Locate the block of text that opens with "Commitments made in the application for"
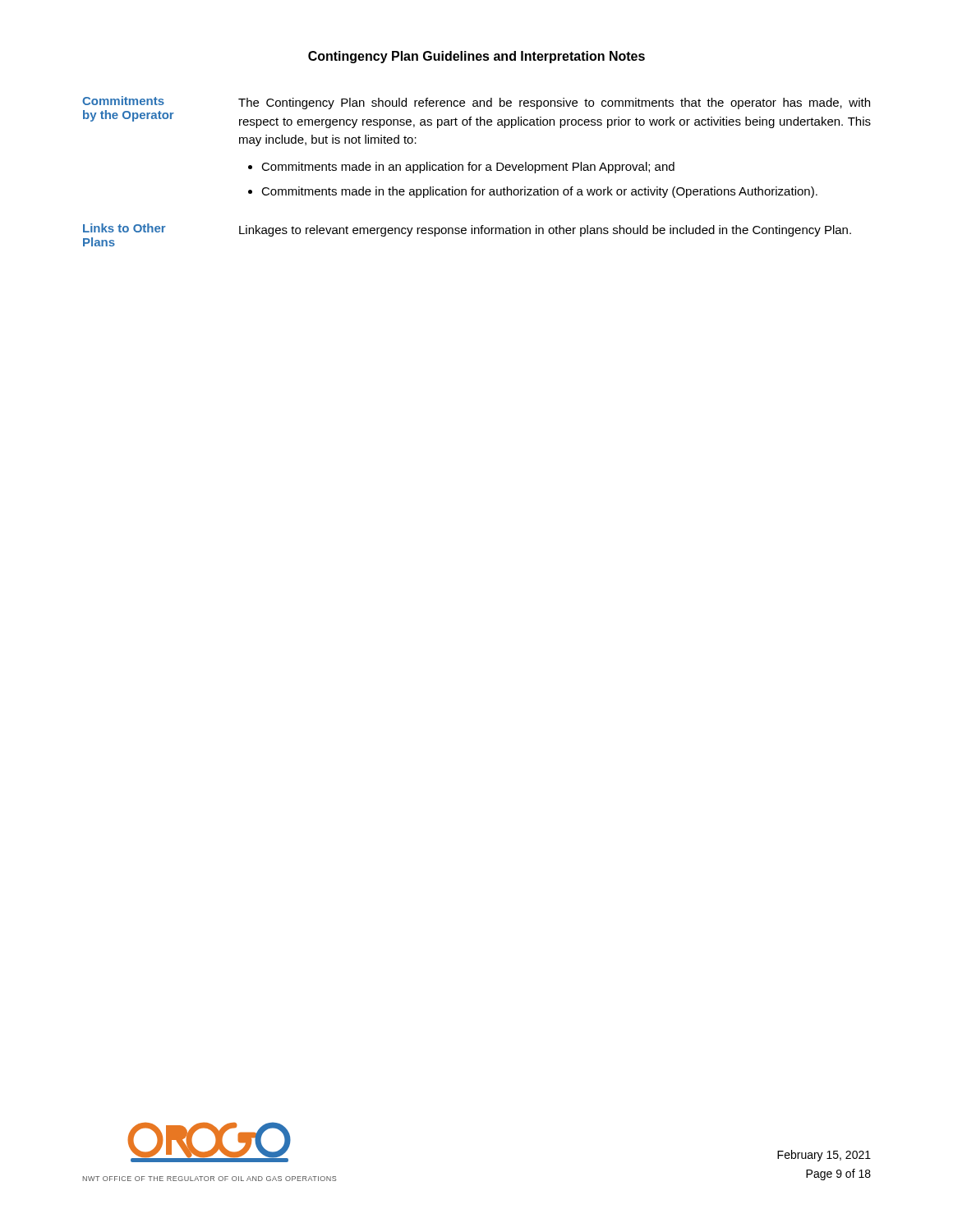953x1232 pixels. [x=540, y=191]
